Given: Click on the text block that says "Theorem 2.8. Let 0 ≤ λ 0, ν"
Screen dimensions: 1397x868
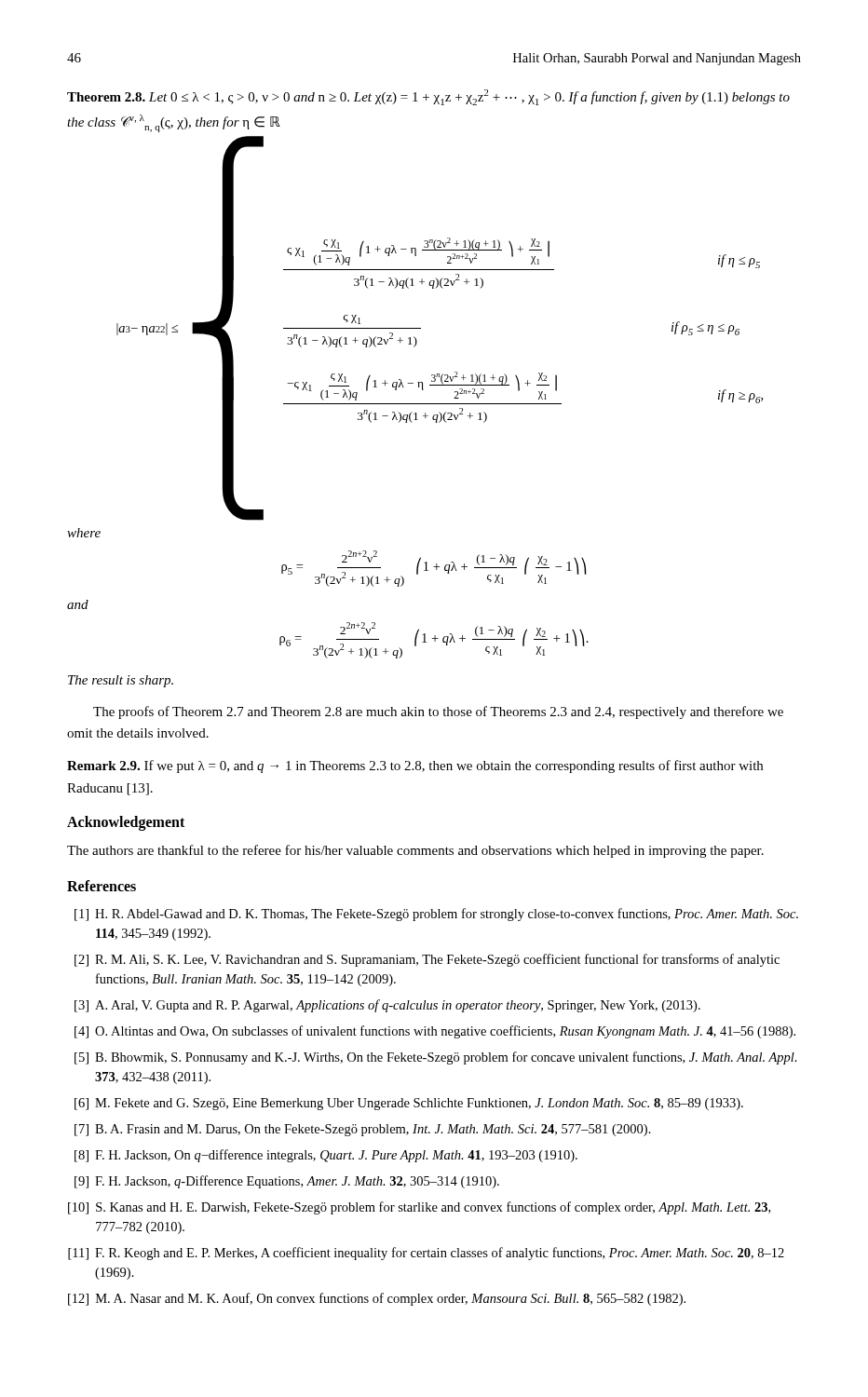Looking at the screenshot, I should (x=428, y=110).
